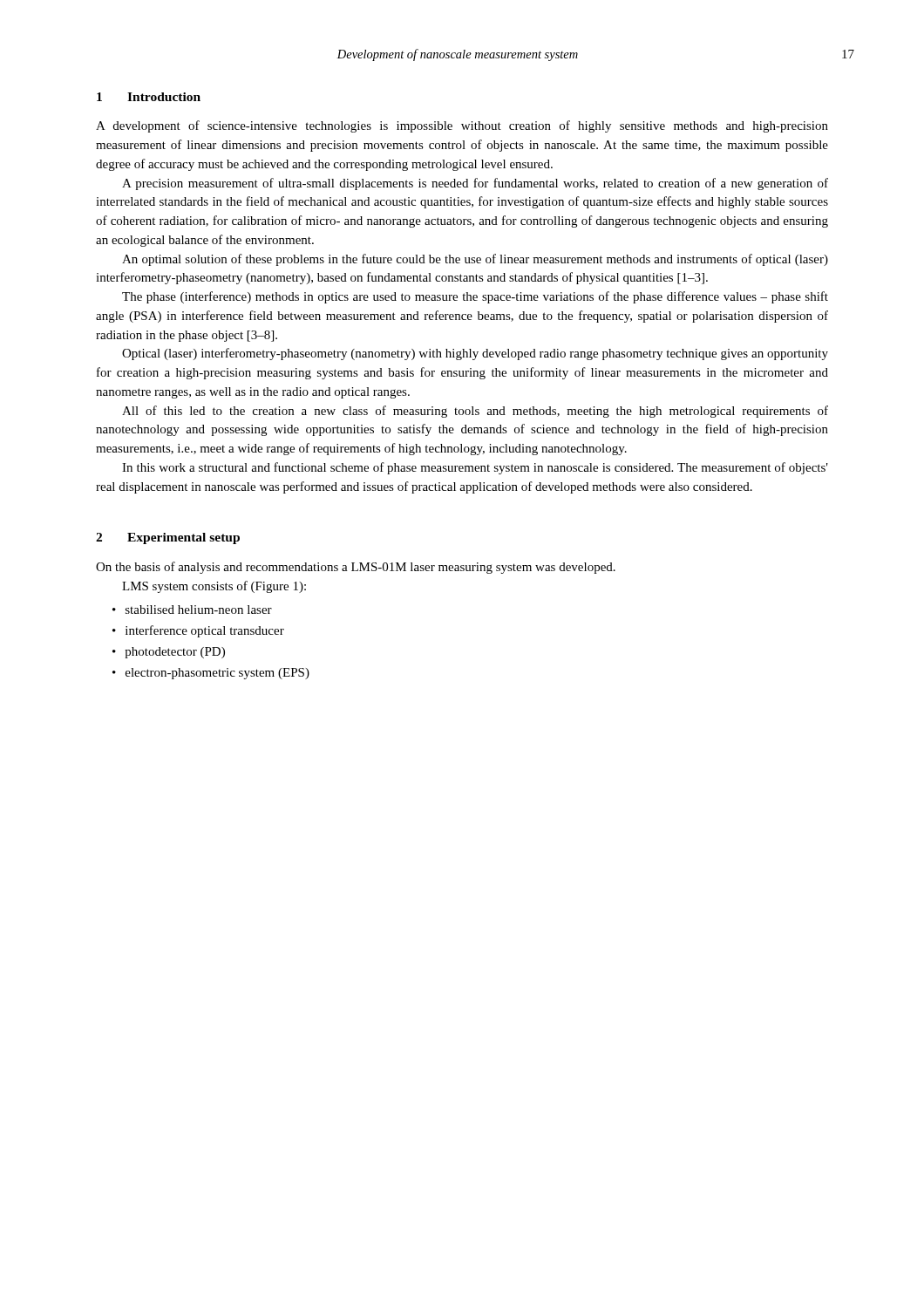
Task: Click on the block starting "1 Introduction"
Action: 148,97
